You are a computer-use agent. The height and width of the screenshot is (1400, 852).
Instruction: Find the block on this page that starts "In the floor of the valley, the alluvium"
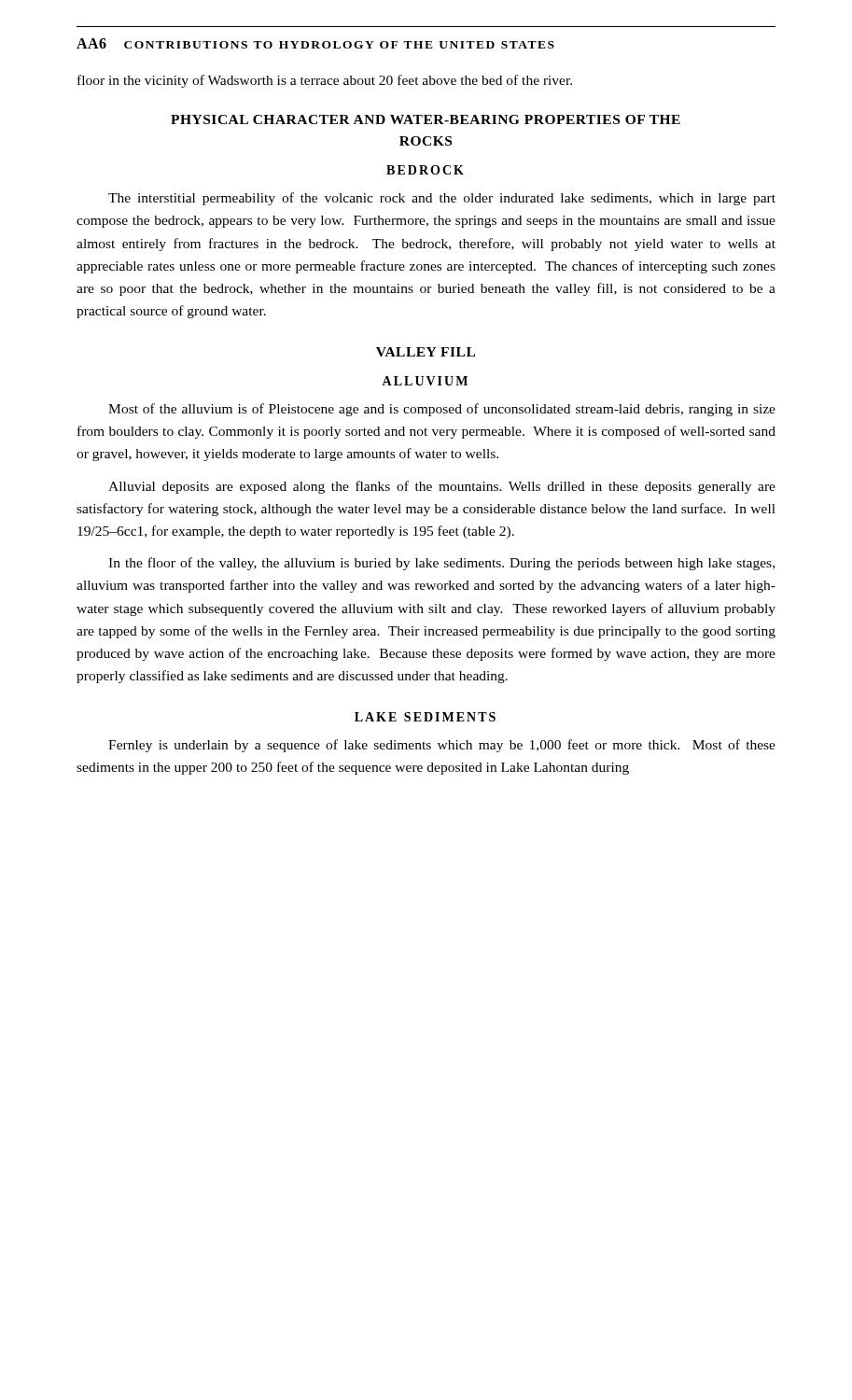click(426, 619)
